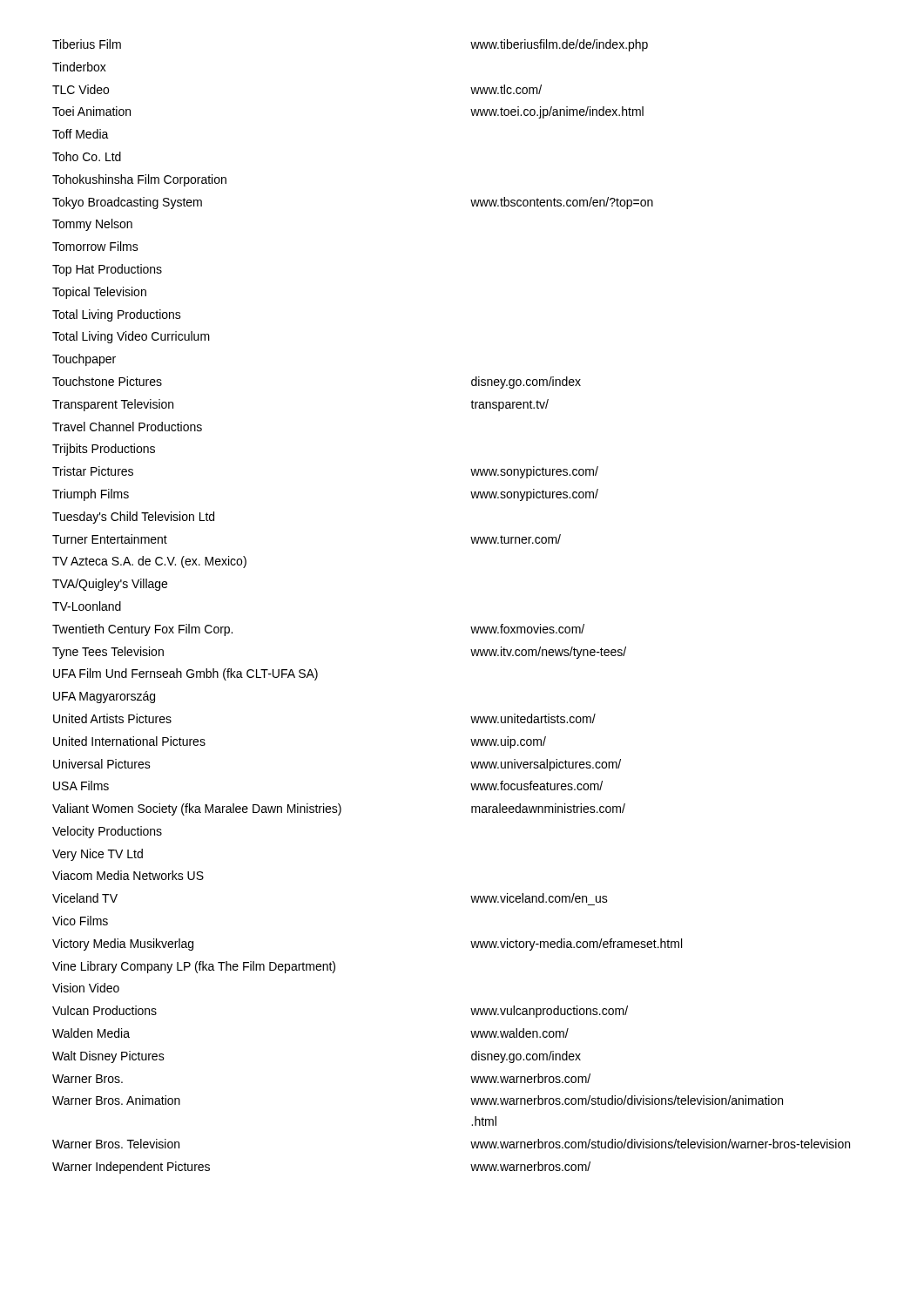The height and width of the screenshot is (1307, 924).
Task: Locate the block starting "Triumph Films"
Action: pos(91,494)
